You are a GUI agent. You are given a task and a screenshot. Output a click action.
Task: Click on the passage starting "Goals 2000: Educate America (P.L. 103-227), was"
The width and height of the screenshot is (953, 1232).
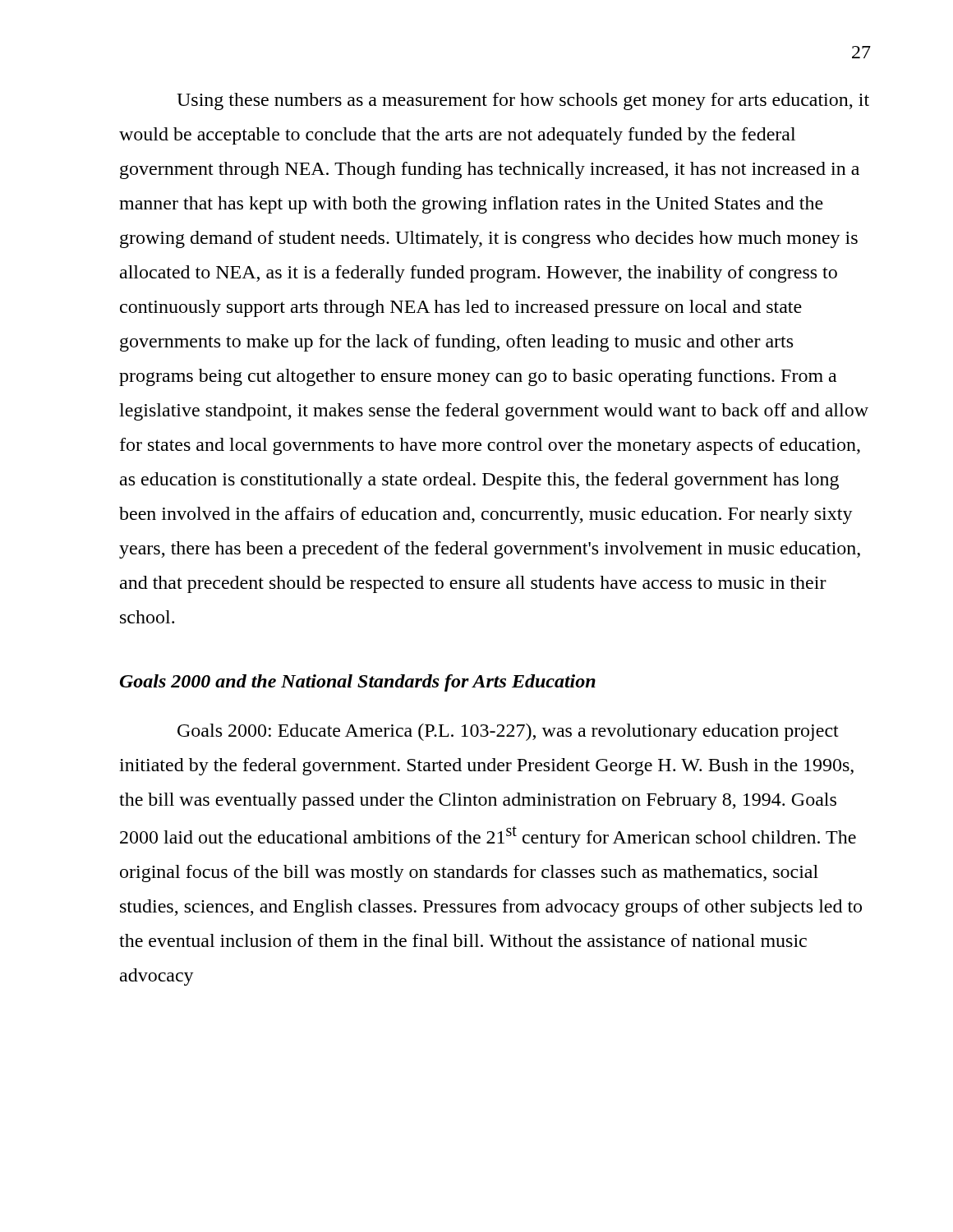click(x=495, y=853)
